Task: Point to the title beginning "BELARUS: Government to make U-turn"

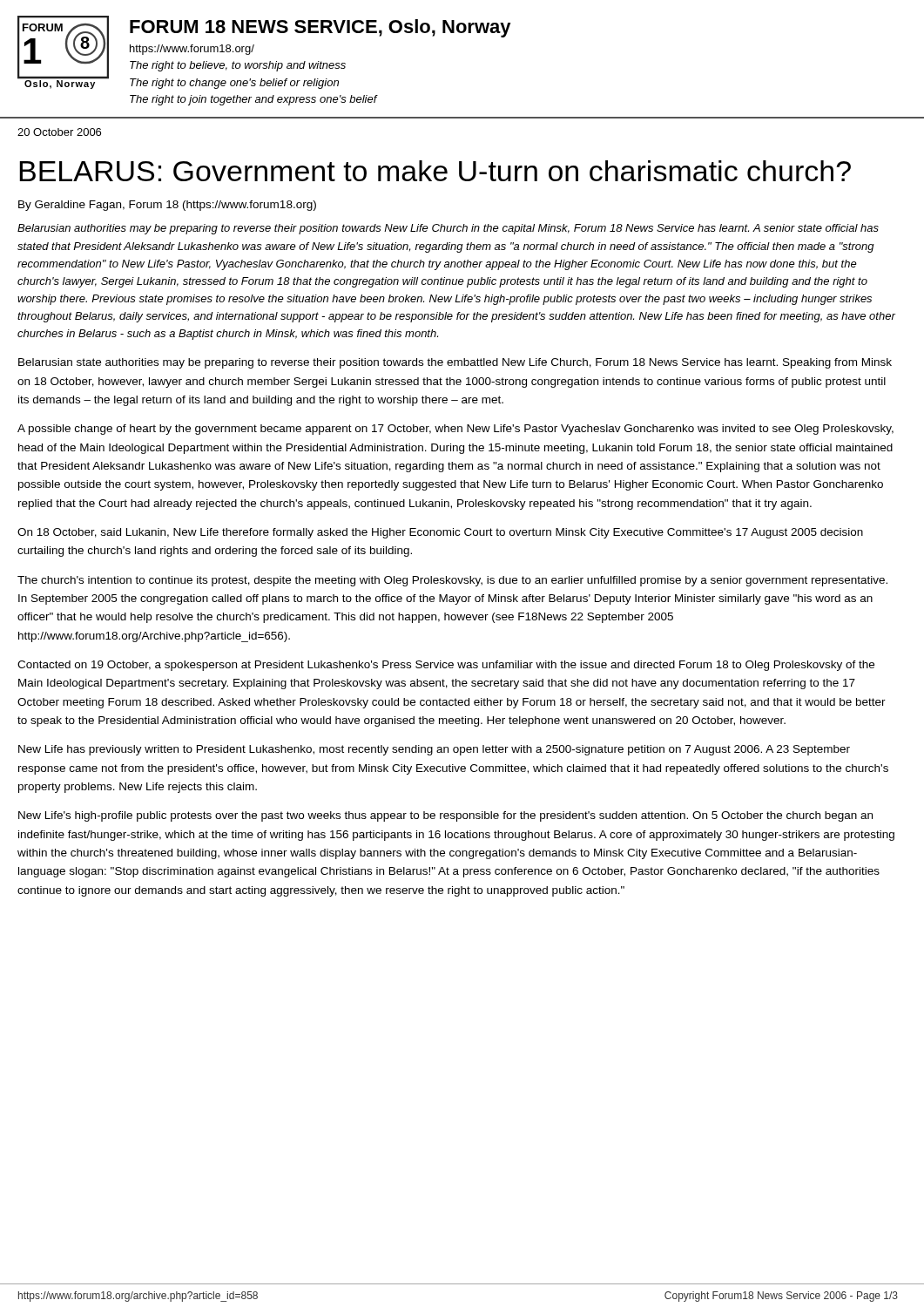Action: coord(435,171)
